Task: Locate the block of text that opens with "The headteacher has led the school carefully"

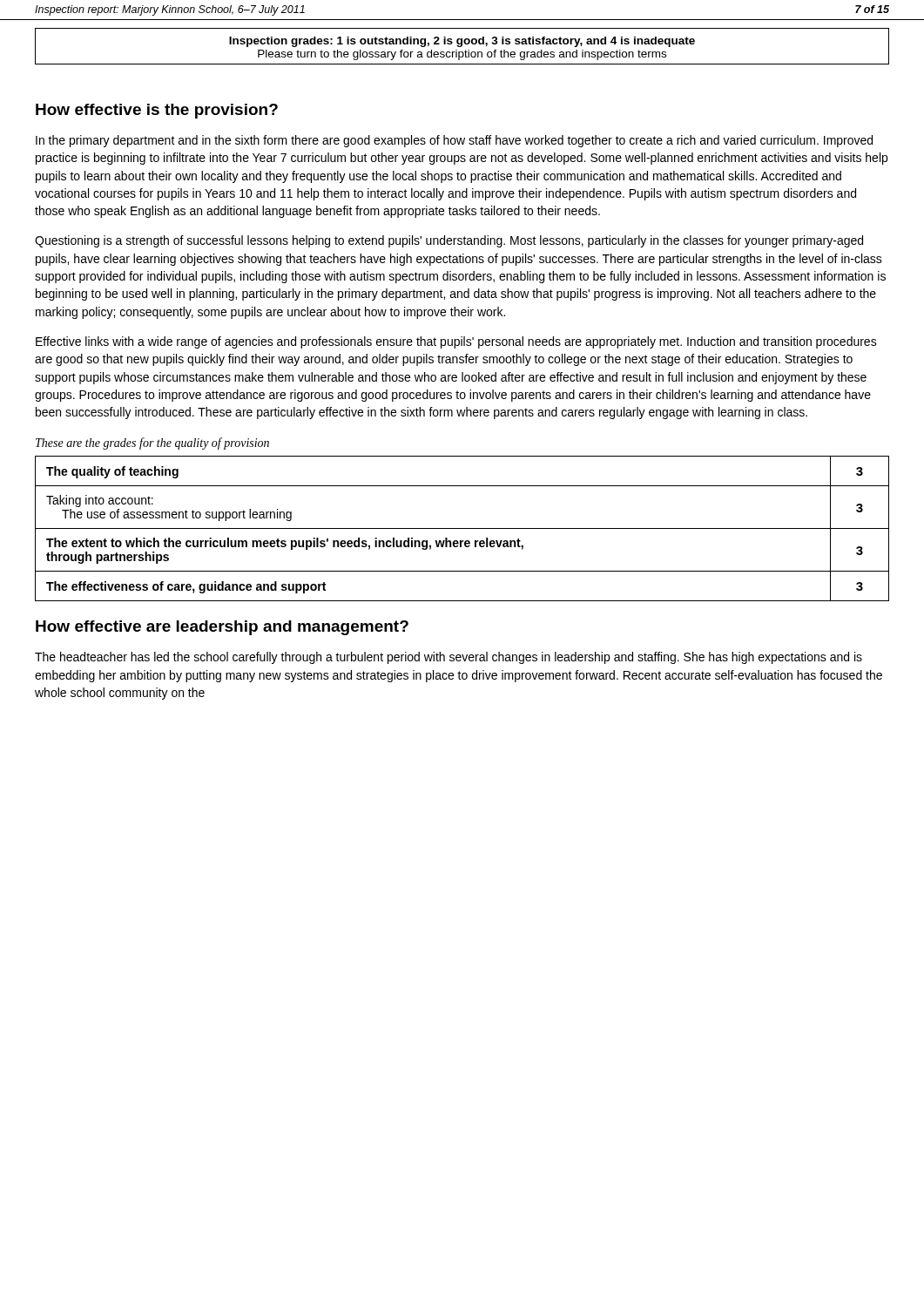Action: point(459,675)
